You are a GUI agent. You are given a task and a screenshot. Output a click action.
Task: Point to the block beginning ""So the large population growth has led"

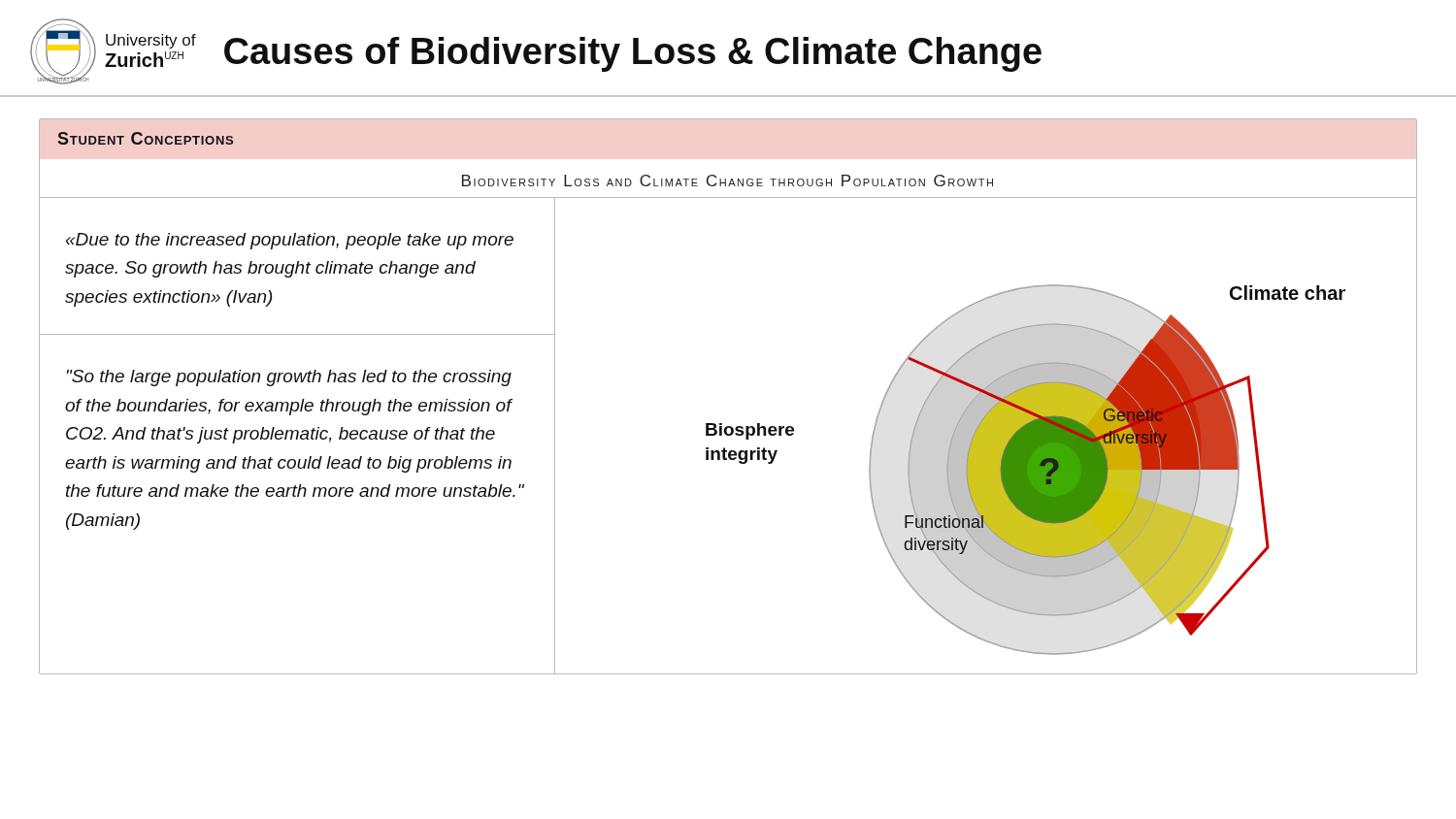pos(294,448)
